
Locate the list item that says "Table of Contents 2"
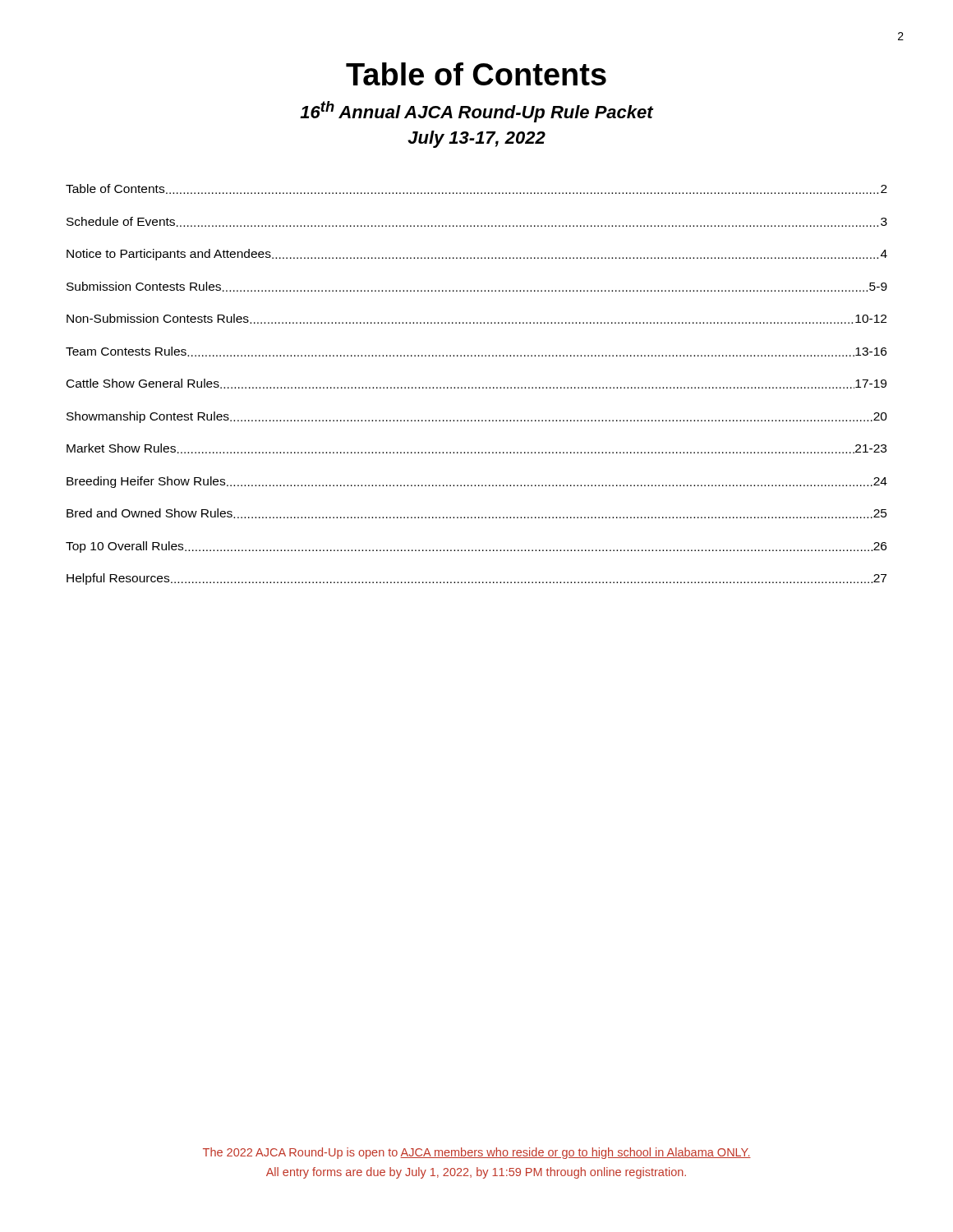476,189
